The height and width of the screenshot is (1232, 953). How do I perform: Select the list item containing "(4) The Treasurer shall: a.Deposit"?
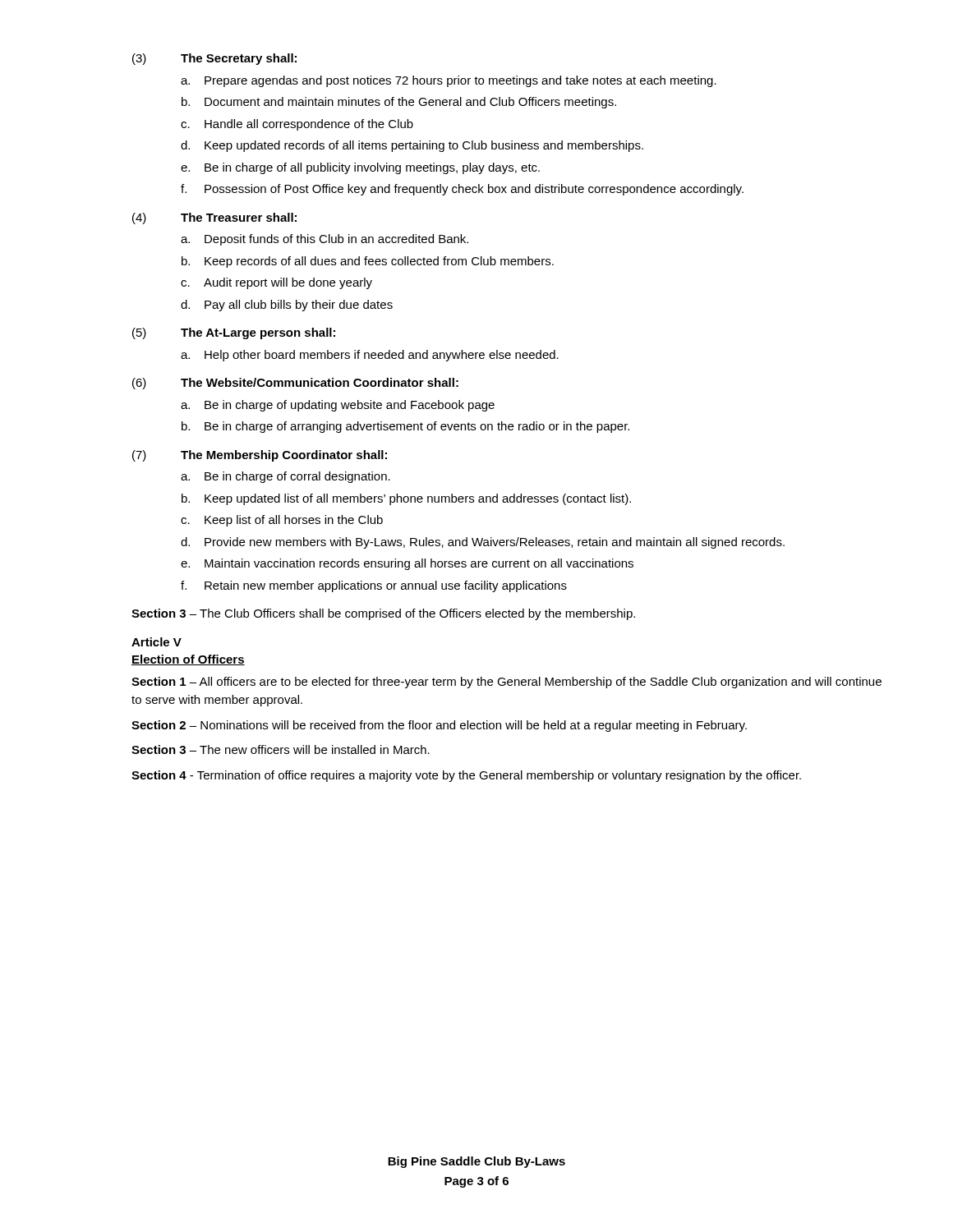point(509,263)
